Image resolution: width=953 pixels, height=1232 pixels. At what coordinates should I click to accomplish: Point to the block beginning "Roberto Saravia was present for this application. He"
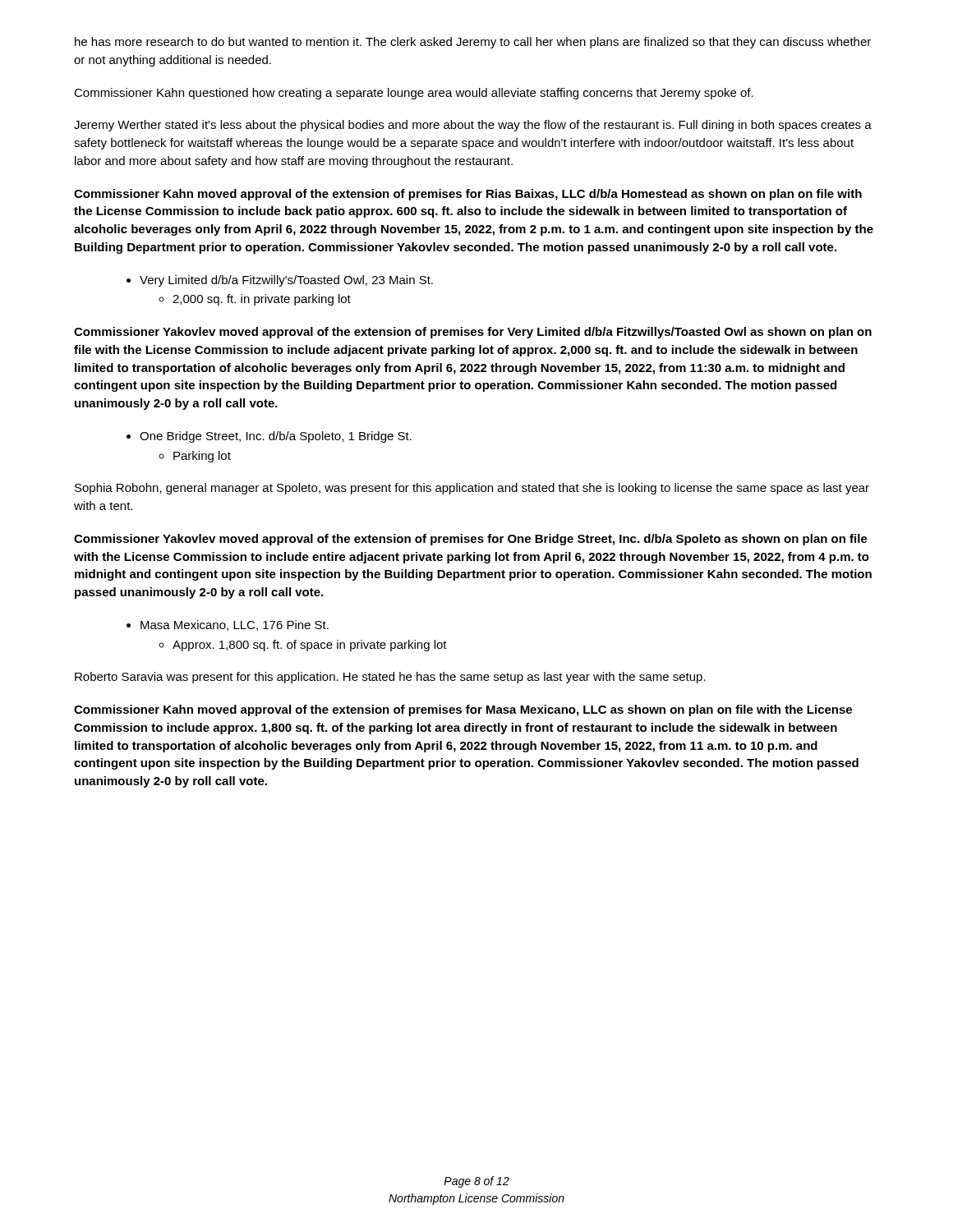click(x=390, y=677)
